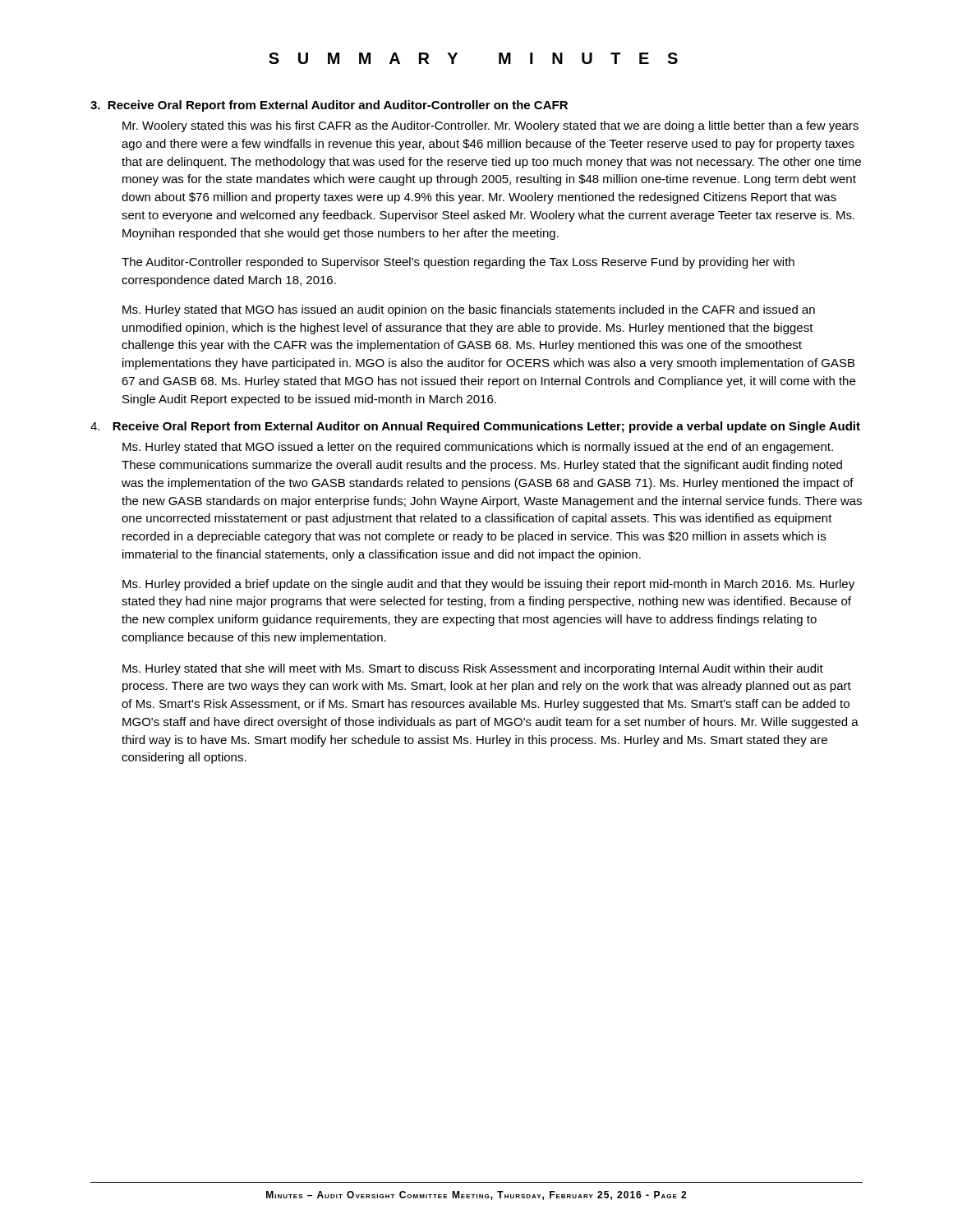Find the block on this page that starts "Mr. Woolery stated this was his"

coord(492,179)
